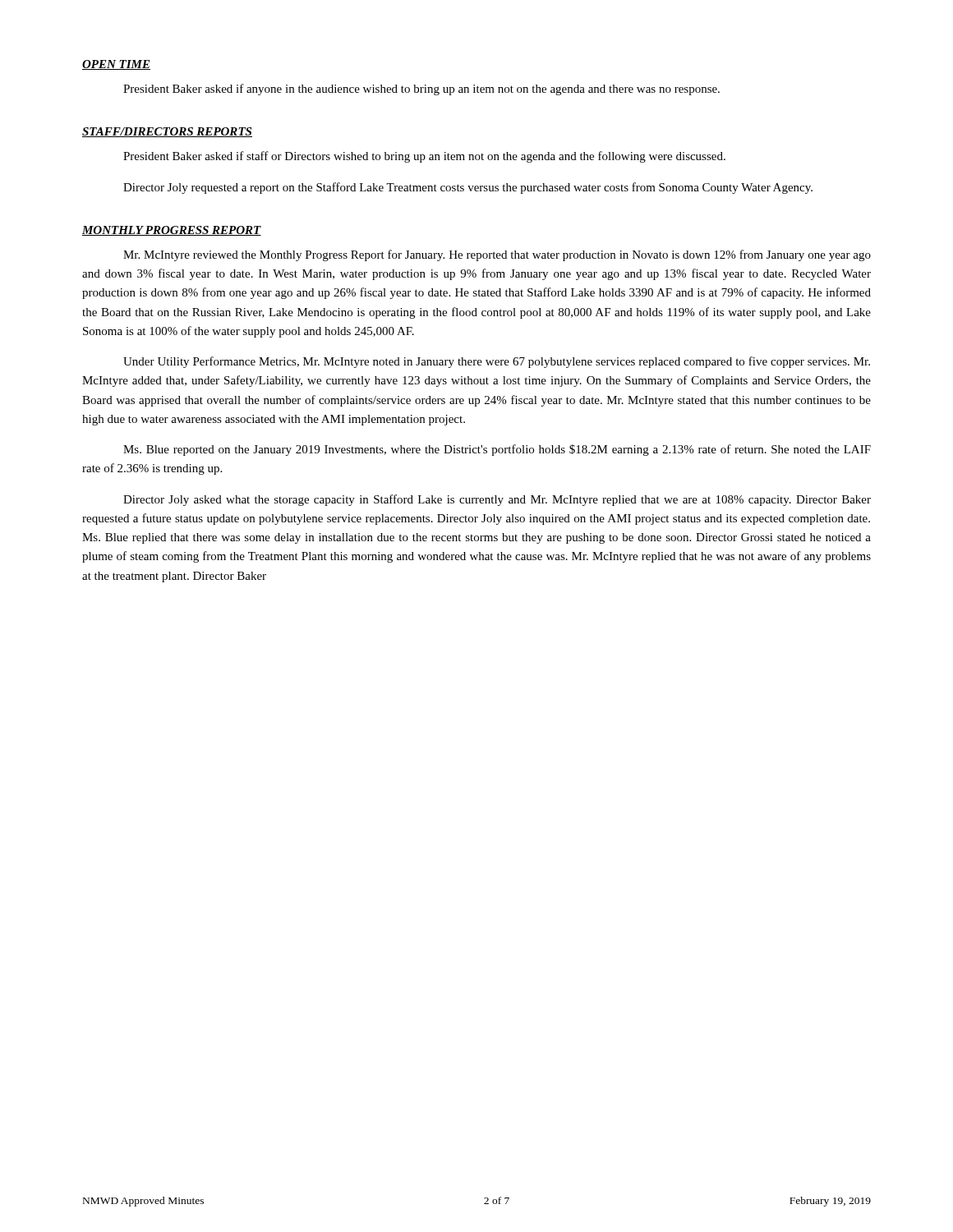The width and height of the screenshot is (953, 1232).
Task: Click where it says "MONTHLY PROGRESS REPORT"
Action: 171,230
